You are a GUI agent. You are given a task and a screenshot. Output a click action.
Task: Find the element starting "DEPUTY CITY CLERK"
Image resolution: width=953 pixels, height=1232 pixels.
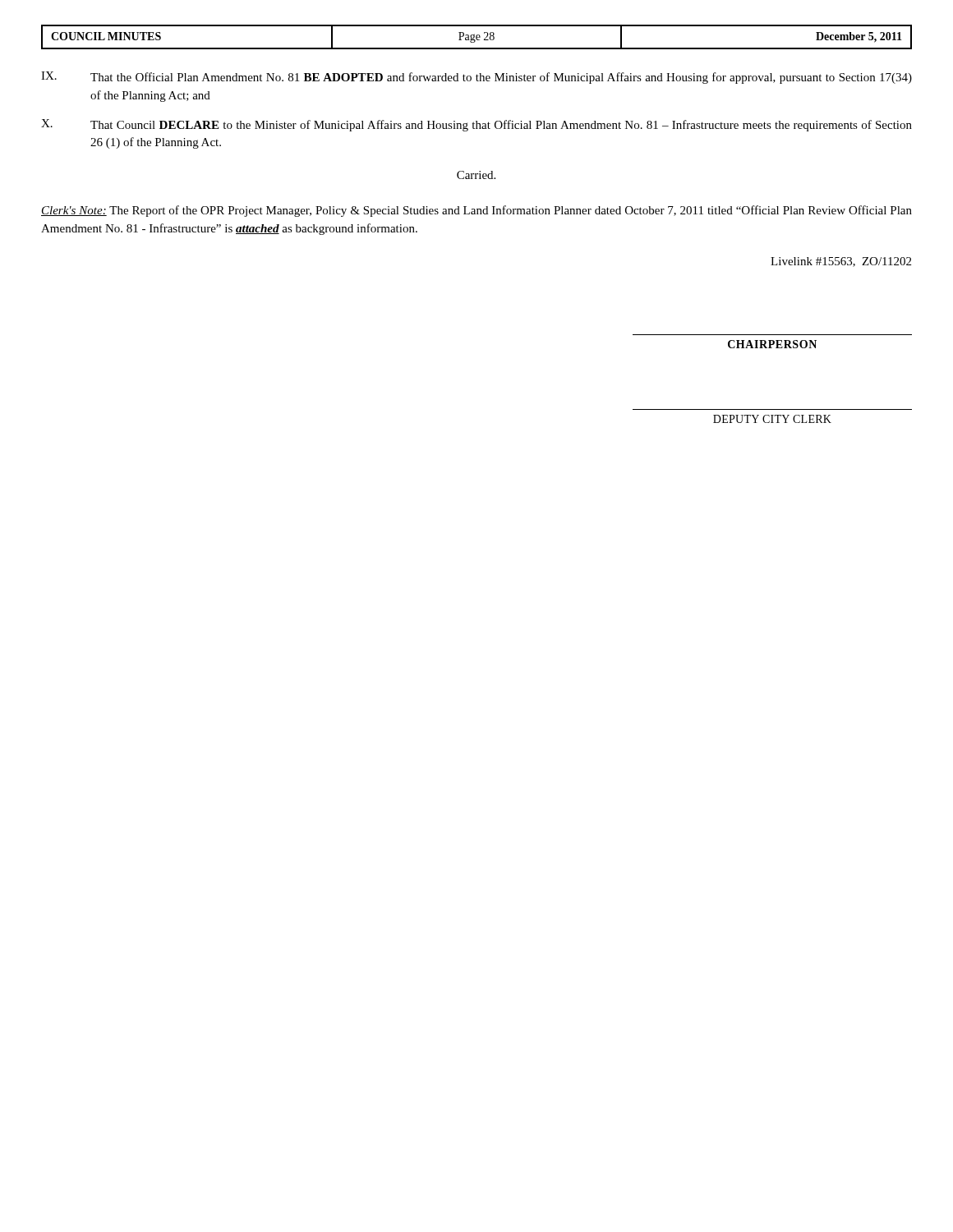[x=772, y=417]
